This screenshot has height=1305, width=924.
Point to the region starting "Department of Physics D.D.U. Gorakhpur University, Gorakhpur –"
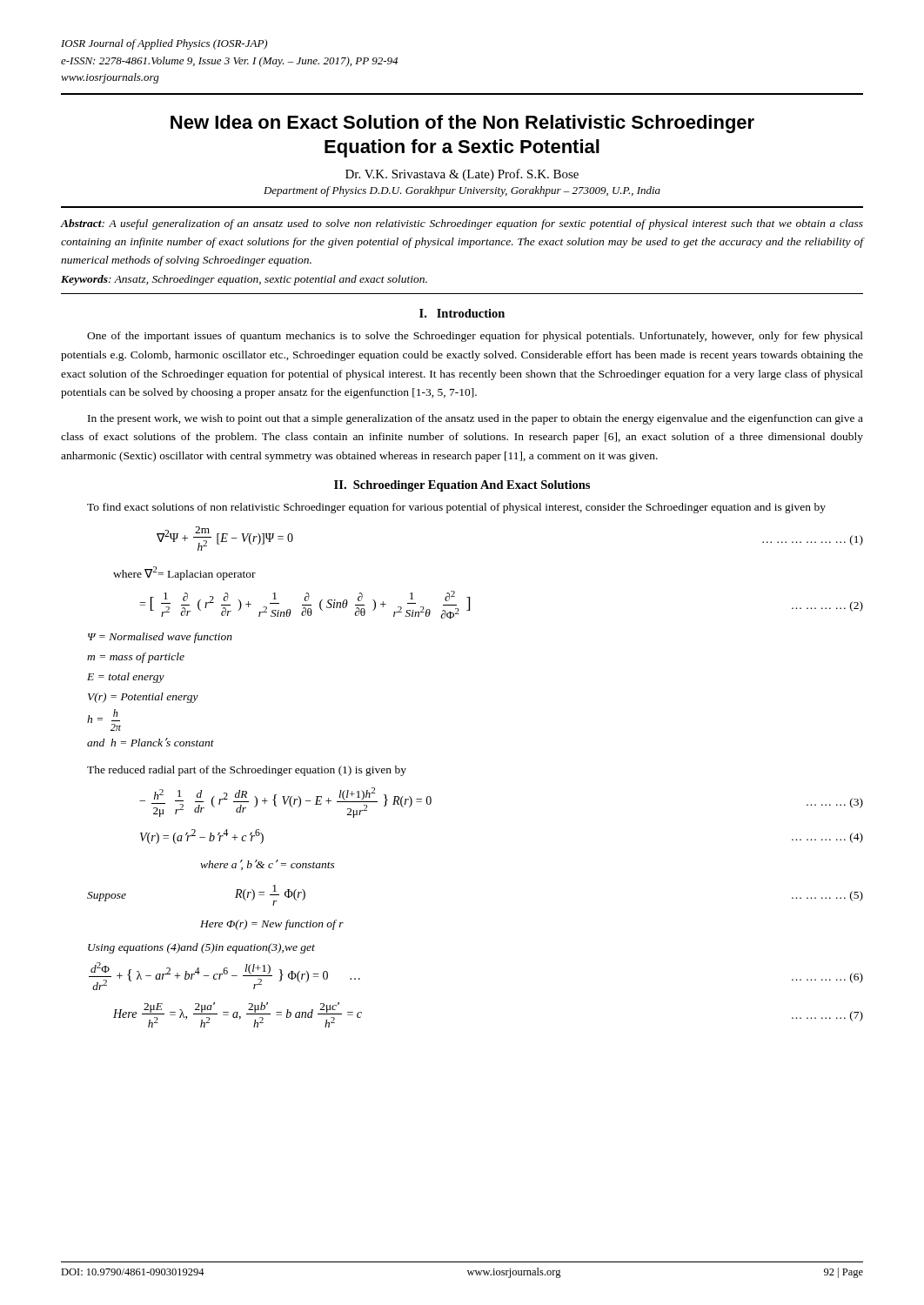click(462, 190)
